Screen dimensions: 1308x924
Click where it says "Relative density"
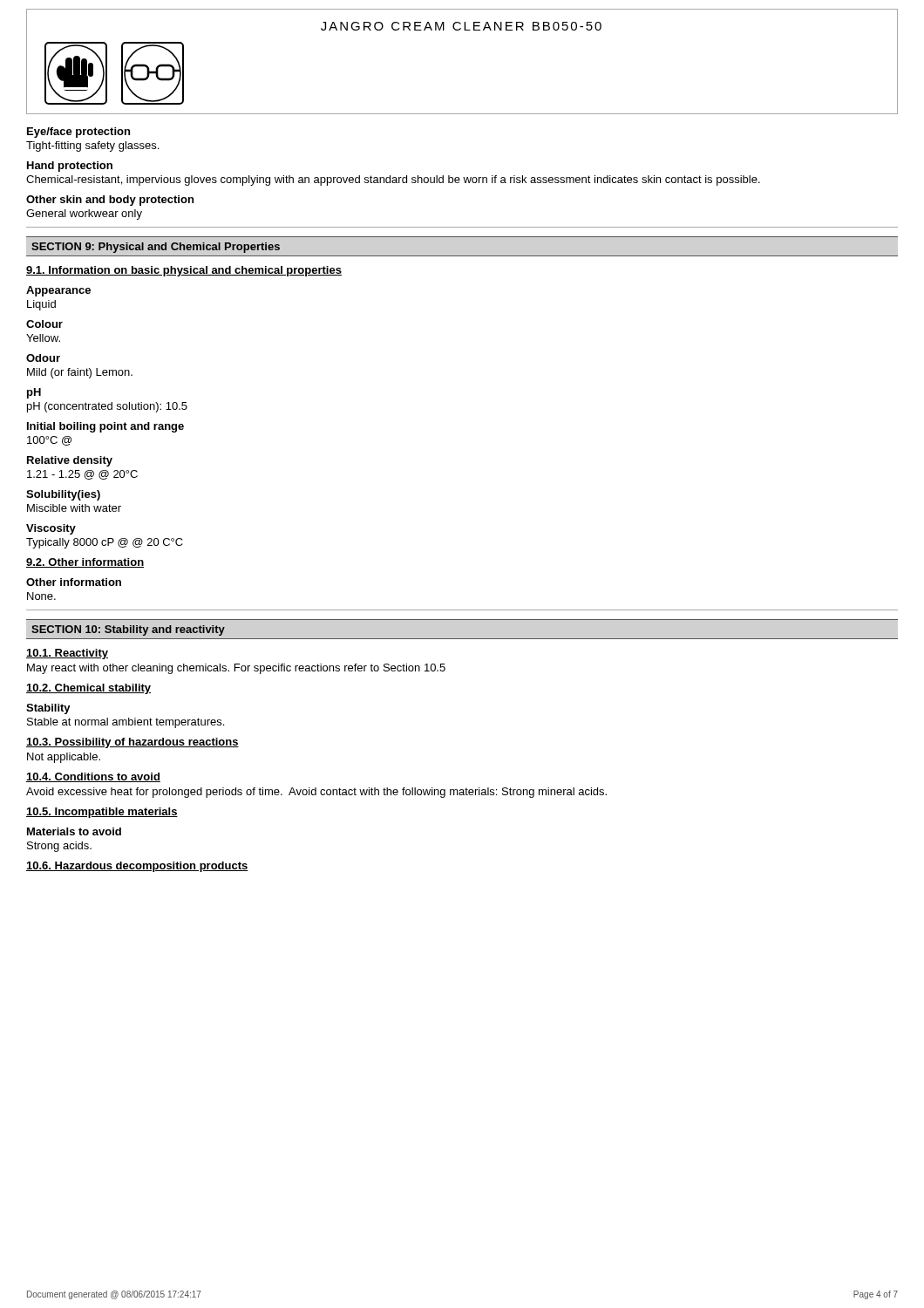click(x=69, y=460)
